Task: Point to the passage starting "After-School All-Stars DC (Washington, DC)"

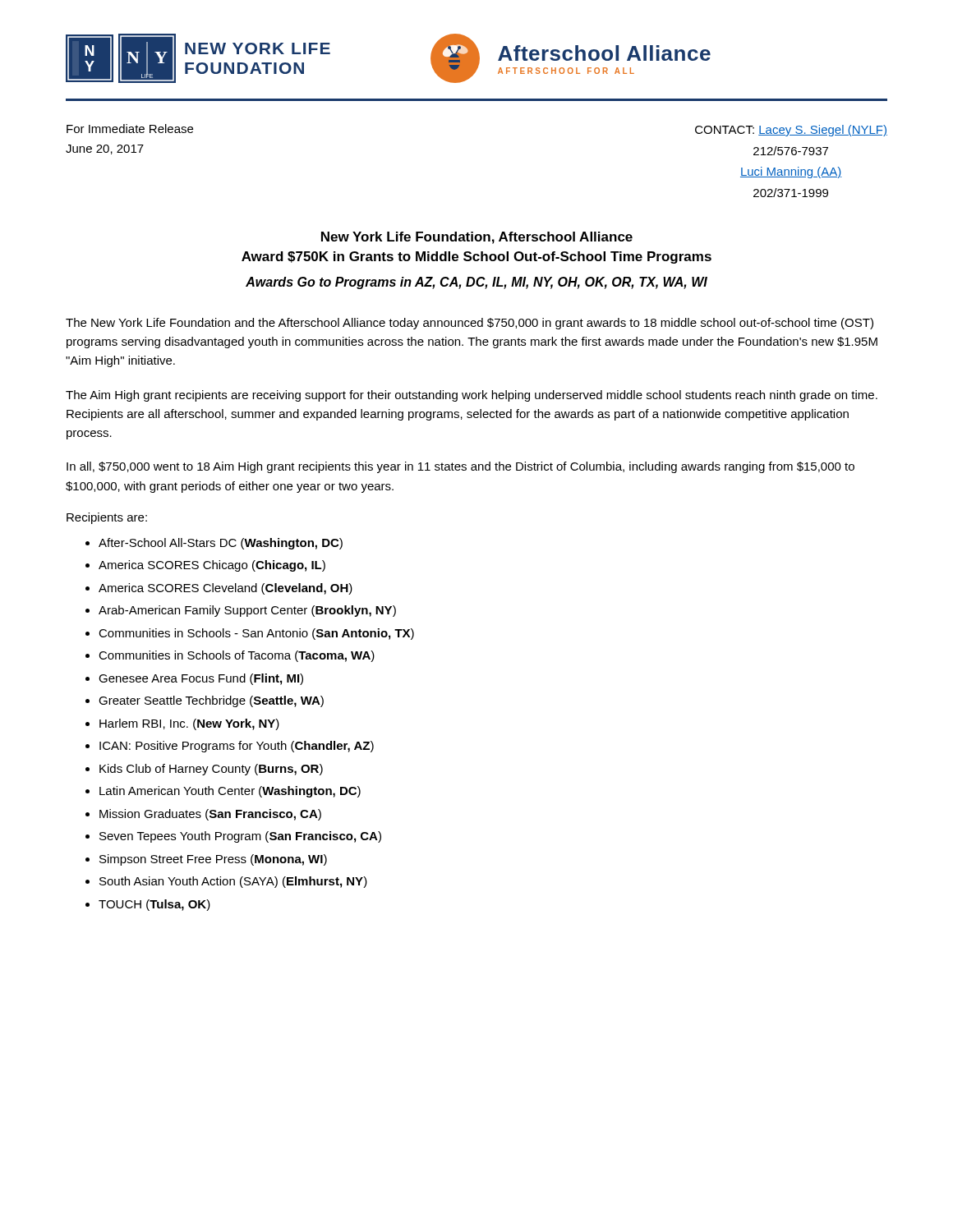Action: (x=221, y=543)
